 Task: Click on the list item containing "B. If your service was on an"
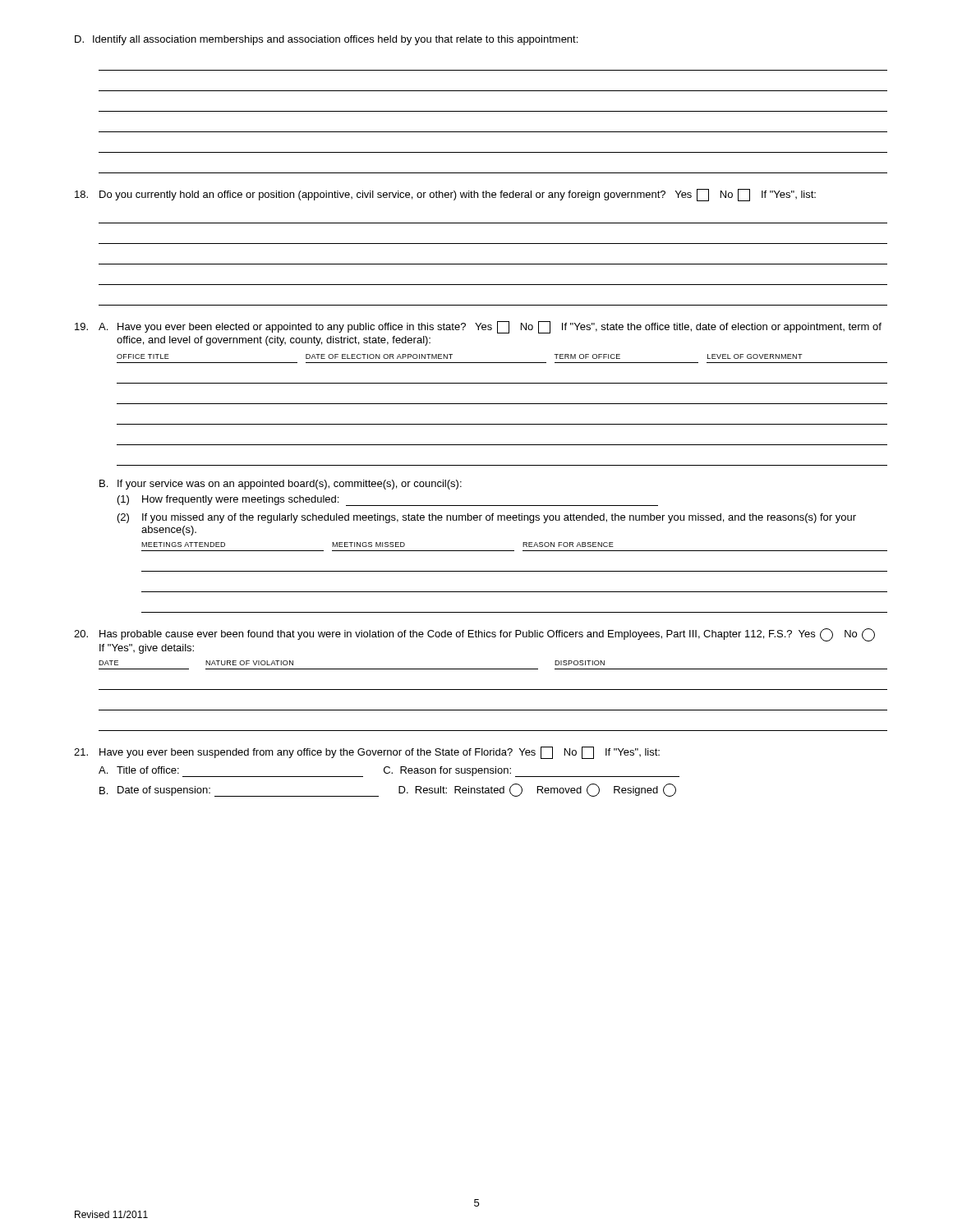tap(280, 483)
